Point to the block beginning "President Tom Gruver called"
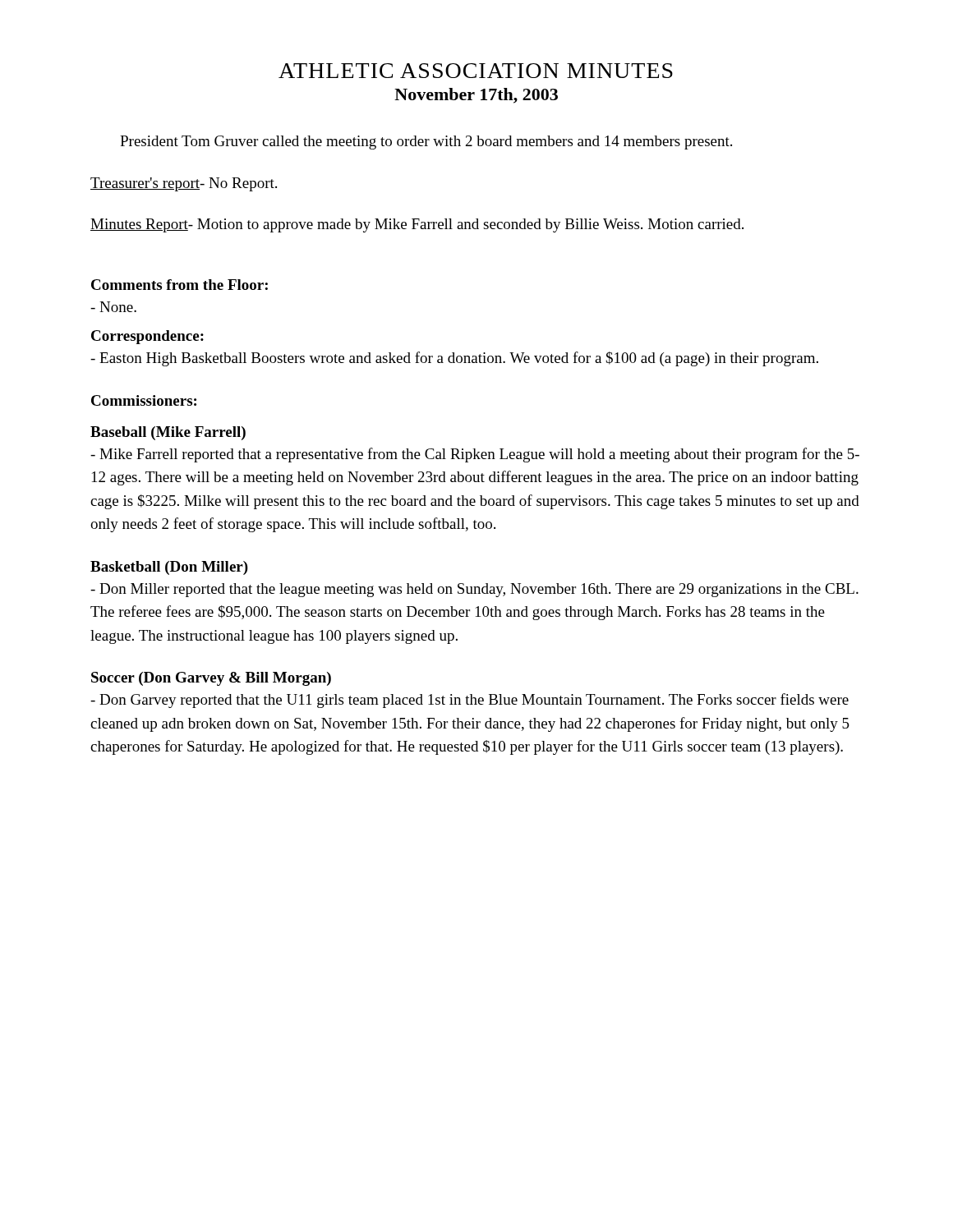 tap(427, 141)
